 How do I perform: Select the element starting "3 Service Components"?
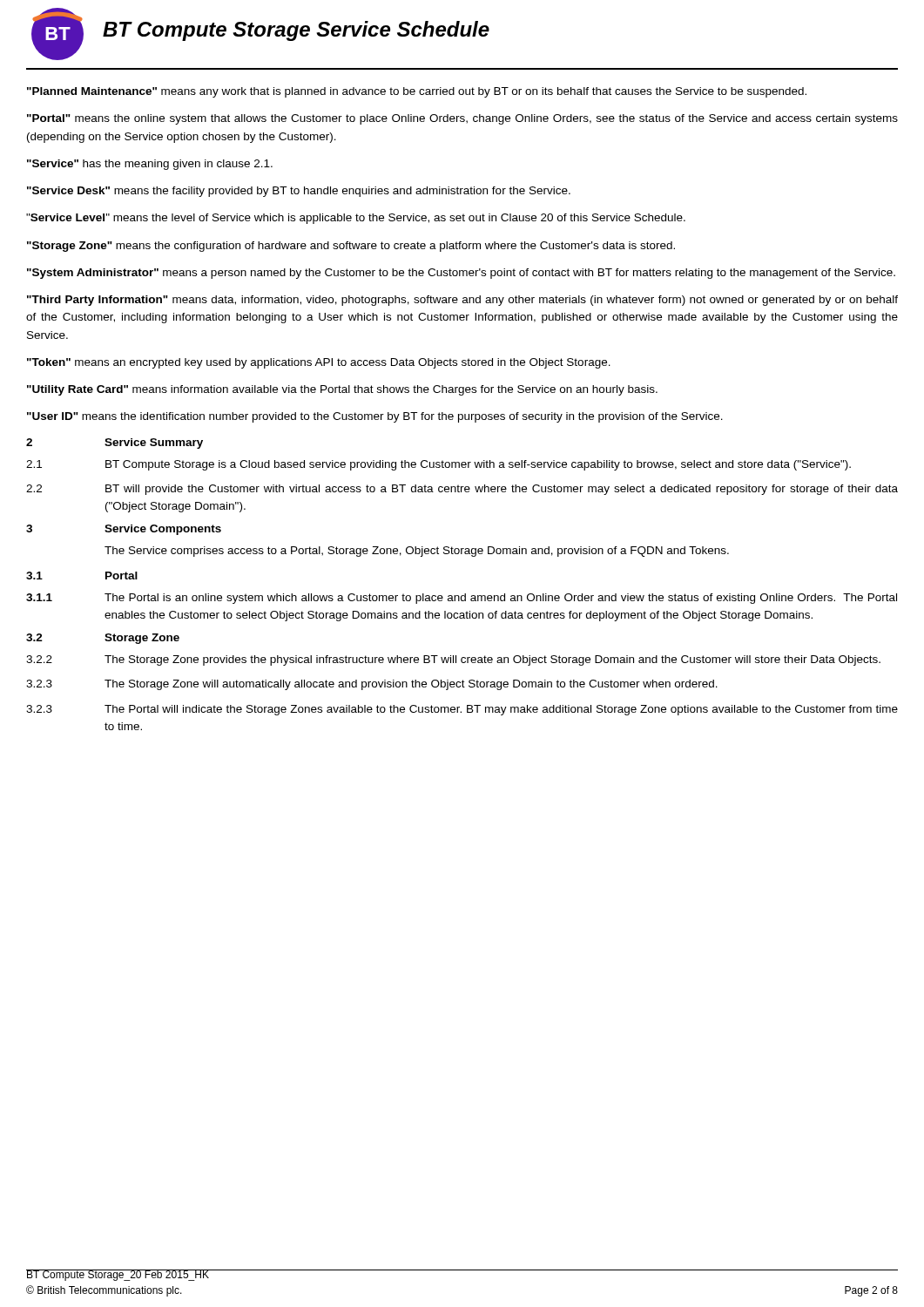pyautogui.click(x=124, y=530)
